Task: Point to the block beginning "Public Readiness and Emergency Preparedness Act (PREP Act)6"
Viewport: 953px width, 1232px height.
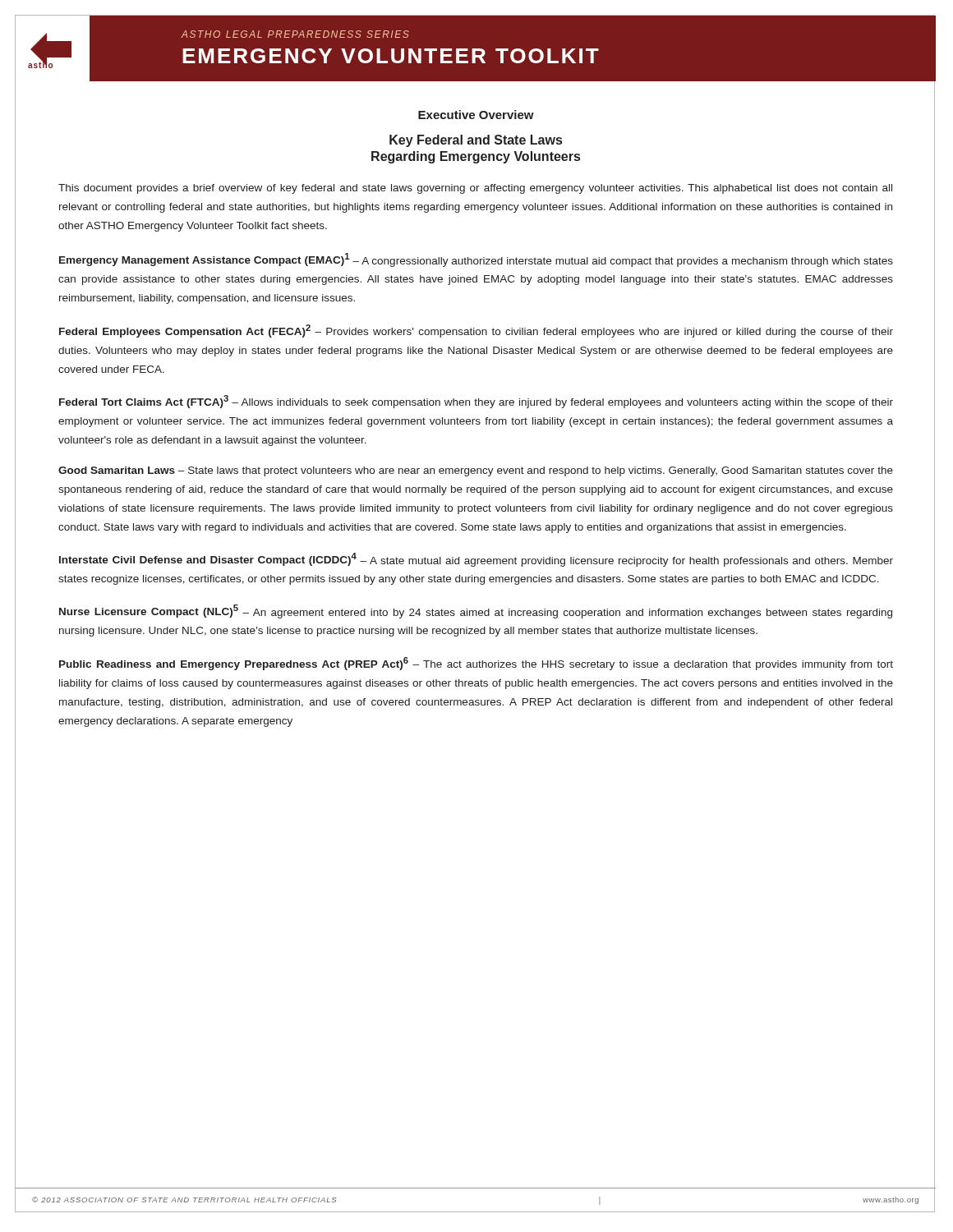Action: click(x=476, y=691)
